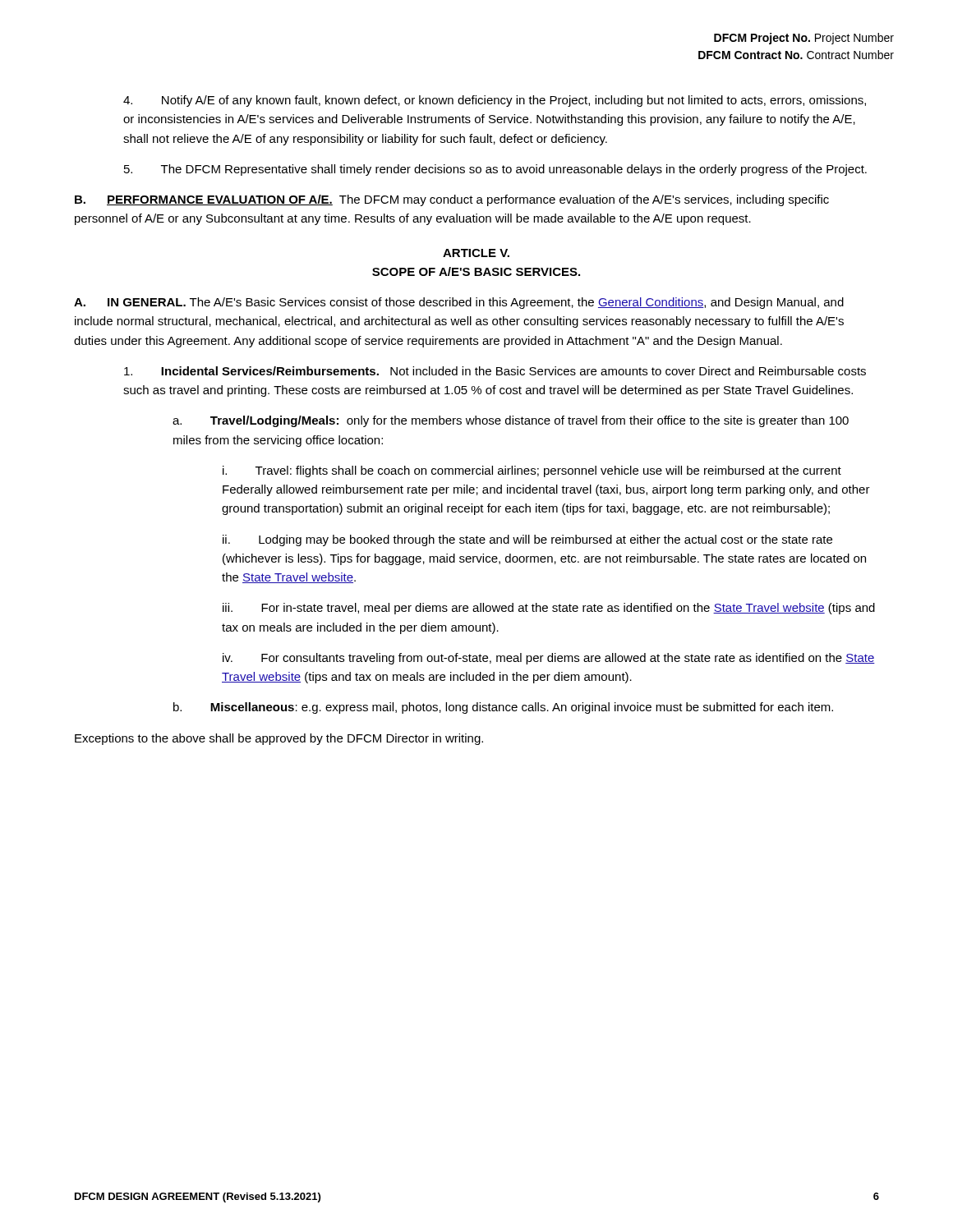The height and width of the screenshot is (1232, 953).
Task: Click the passage that begins "4. Notify A/E of any"
Action: click(495, 119)
